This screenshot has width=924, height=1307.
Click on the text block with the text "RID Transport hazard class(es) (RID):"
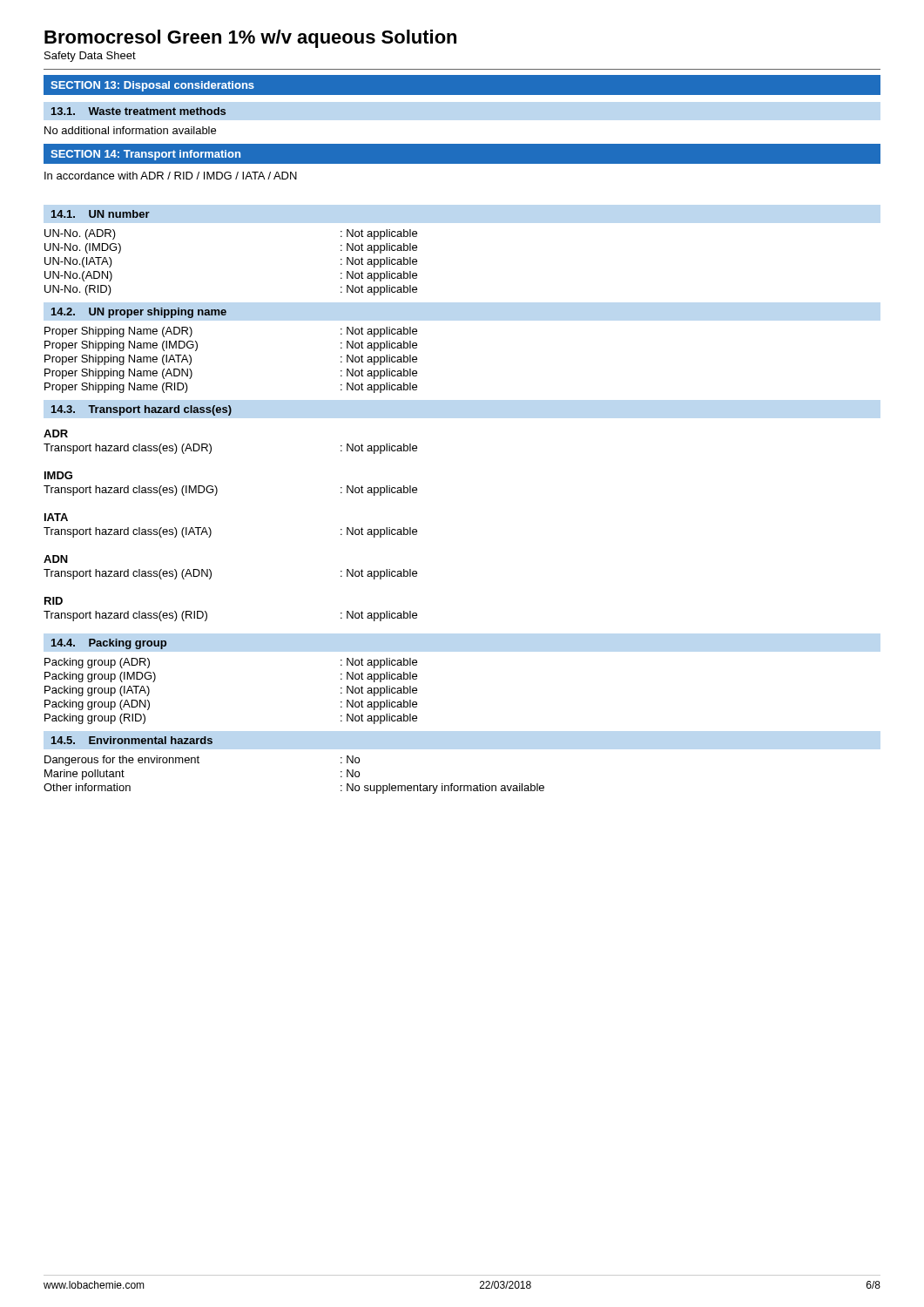(x=54, y=601)
